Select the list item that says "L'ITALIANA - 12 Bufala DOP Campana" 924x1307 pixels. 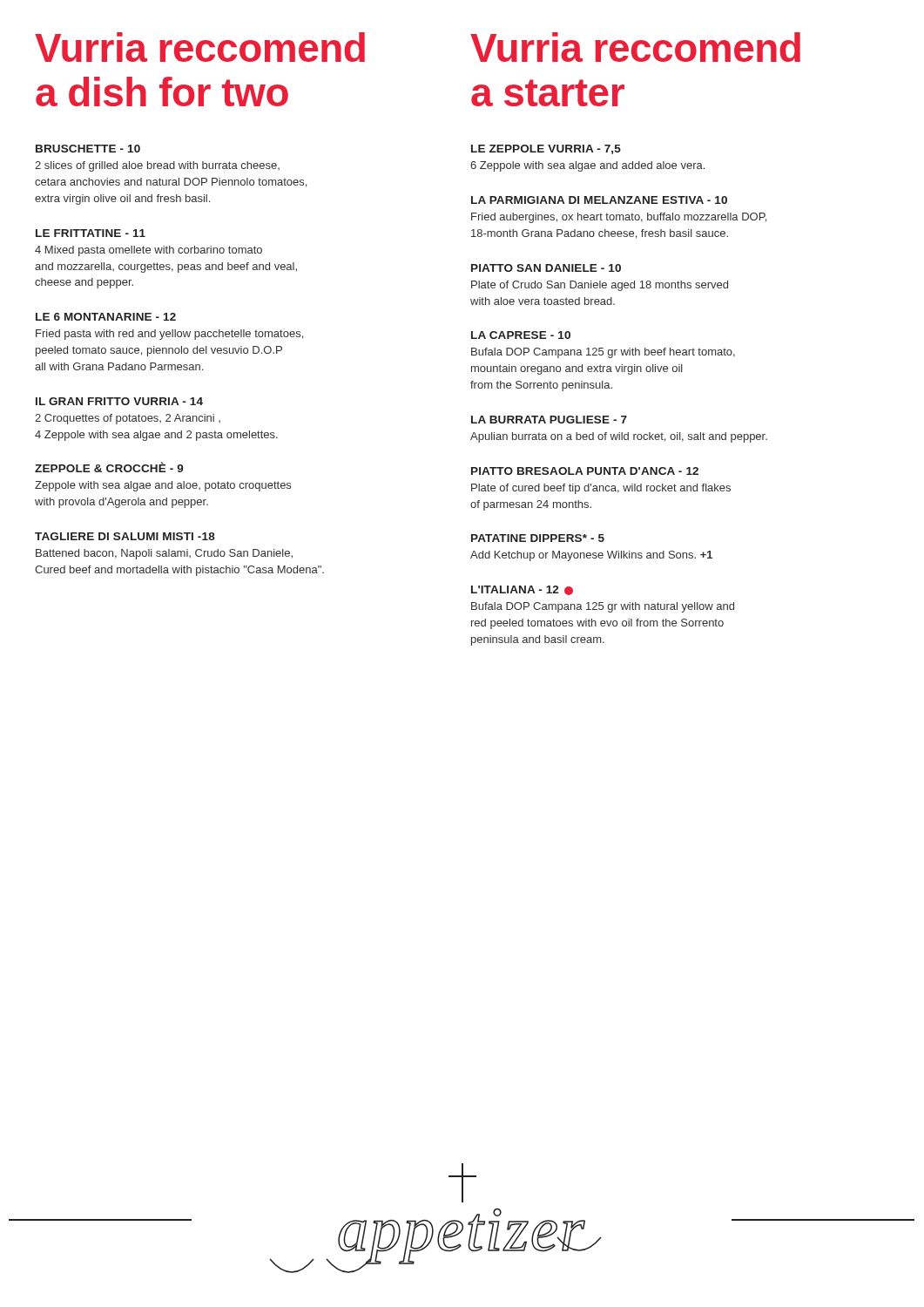coord(684,616)
